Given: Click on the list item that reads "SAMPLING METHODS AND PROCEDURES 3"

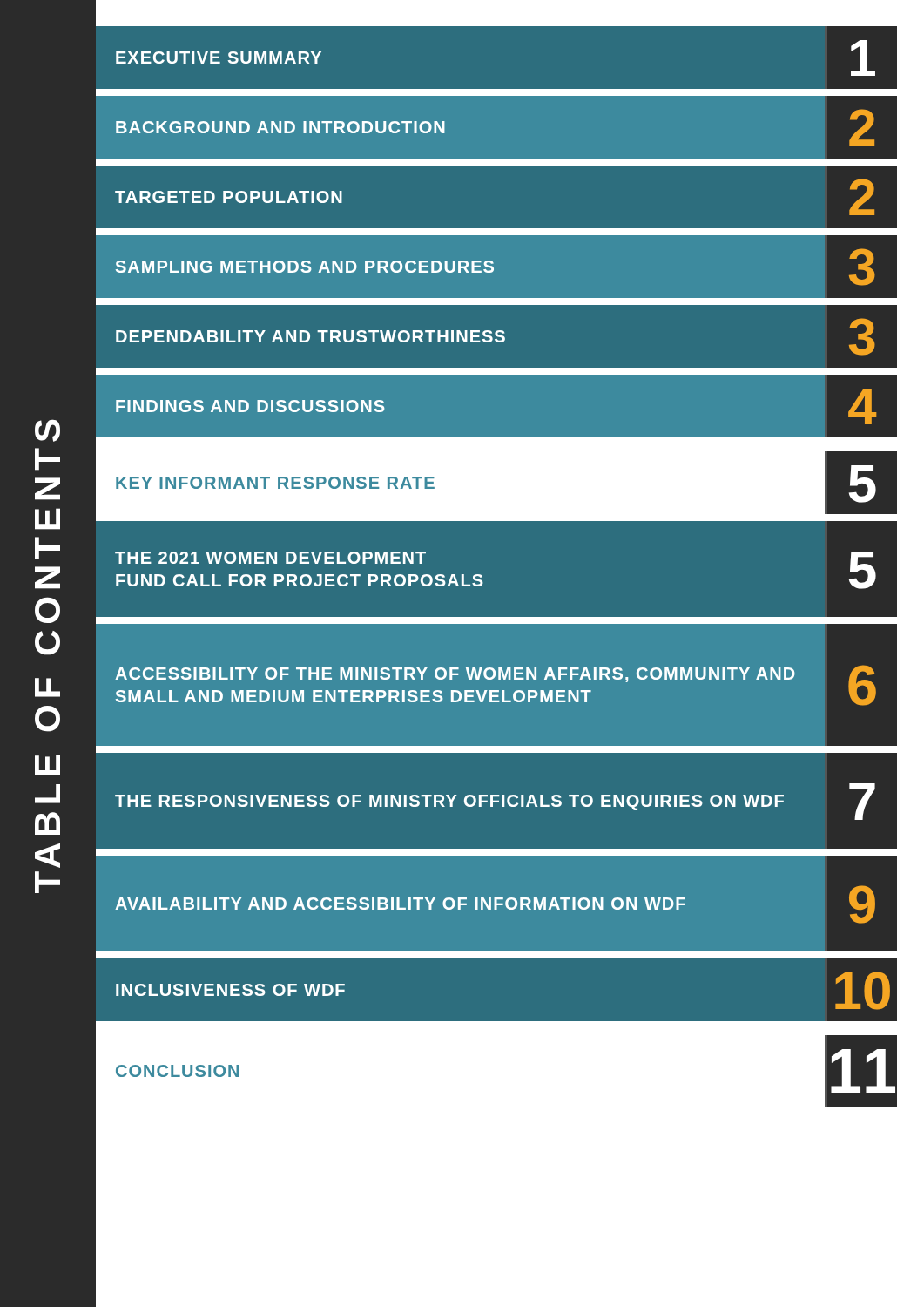Looking at the screenshot, I should coord(496,267).
